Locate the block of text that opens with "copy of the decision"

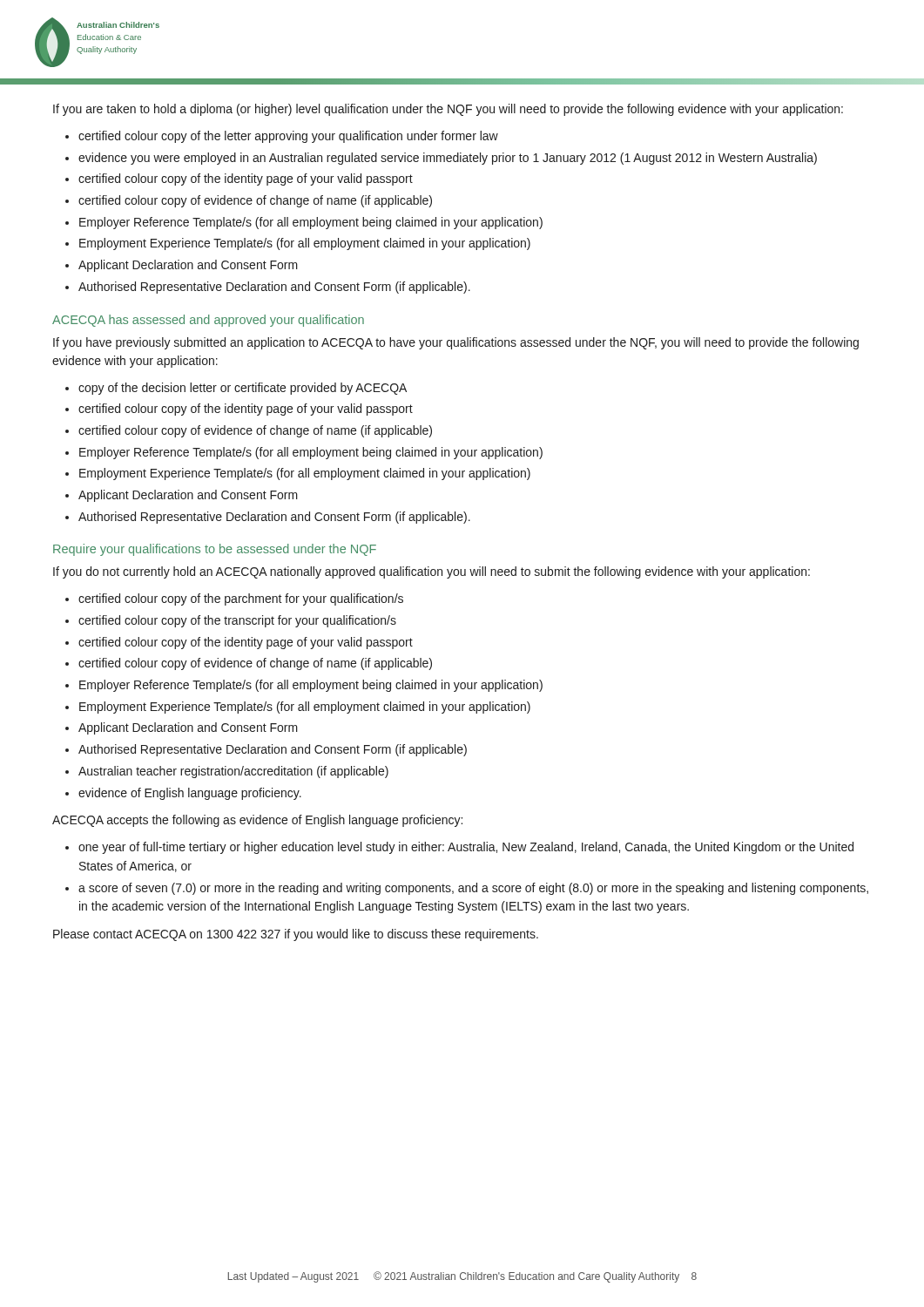(243, 387)
